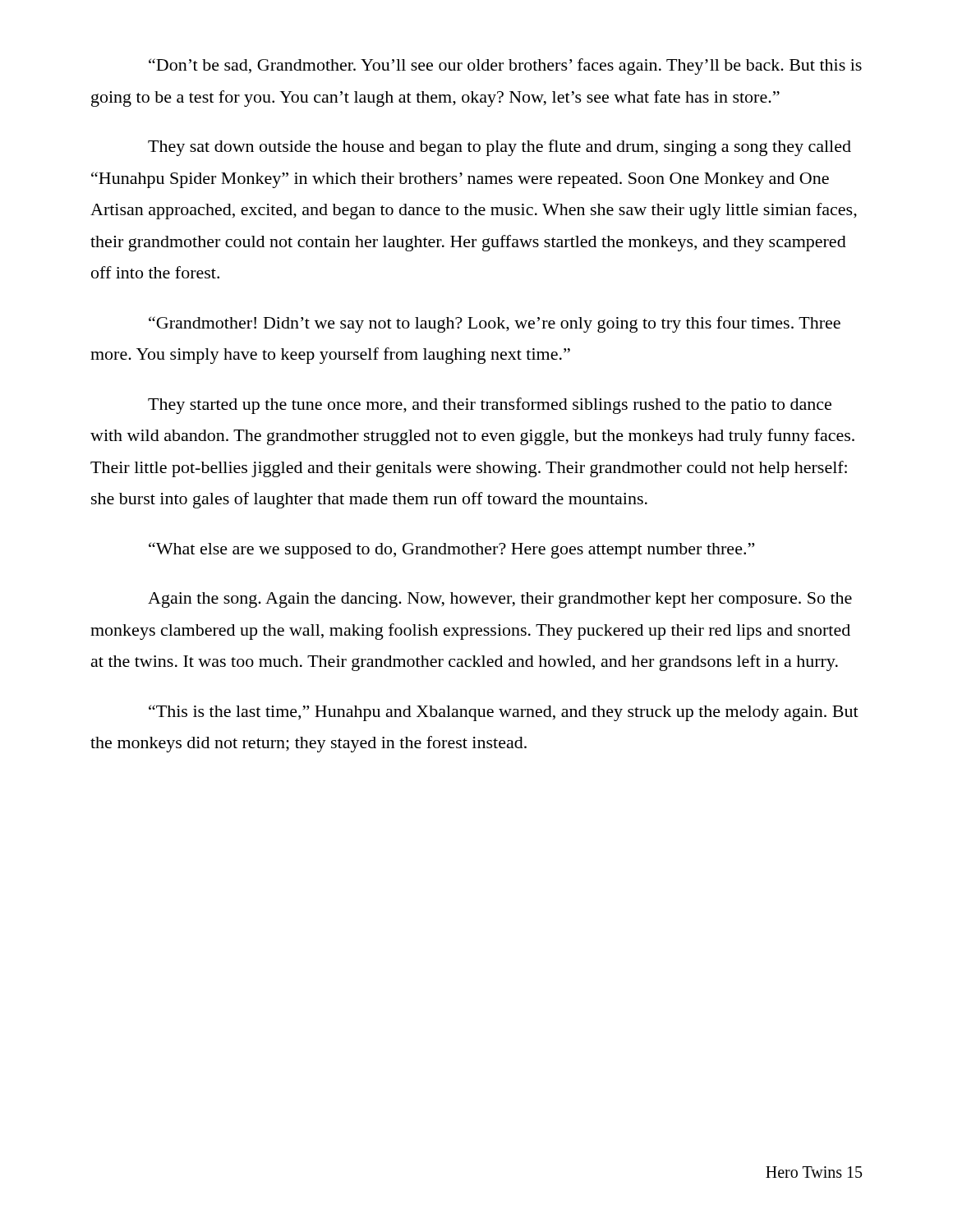
Task: Point to the block beginning "Again the song. Again the dancing. Now,"
Action: pyautogui.click(x=471, y=629)
